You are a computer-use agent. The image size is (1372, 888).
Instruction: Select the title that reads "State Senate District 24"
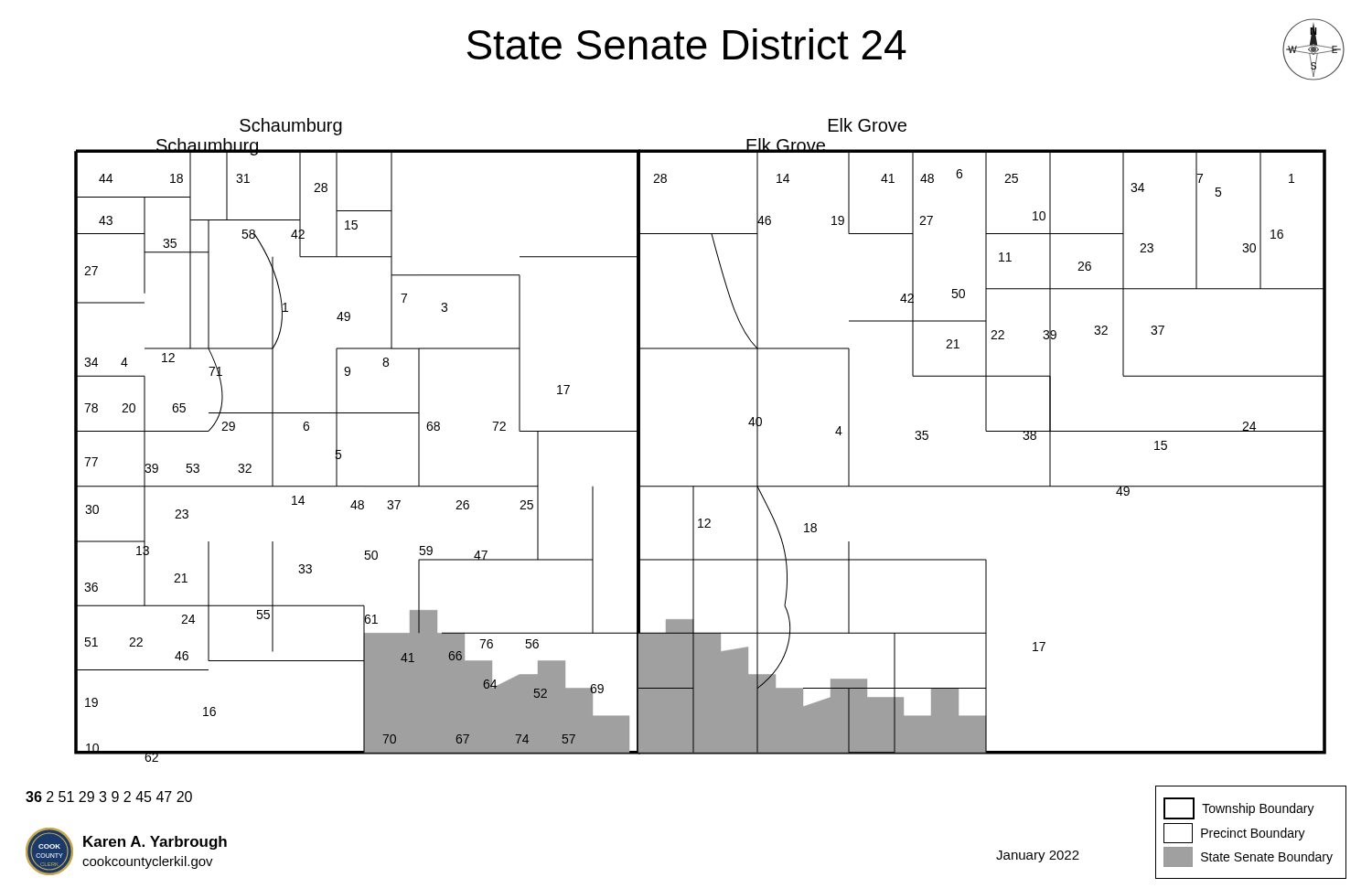[686, 39]
